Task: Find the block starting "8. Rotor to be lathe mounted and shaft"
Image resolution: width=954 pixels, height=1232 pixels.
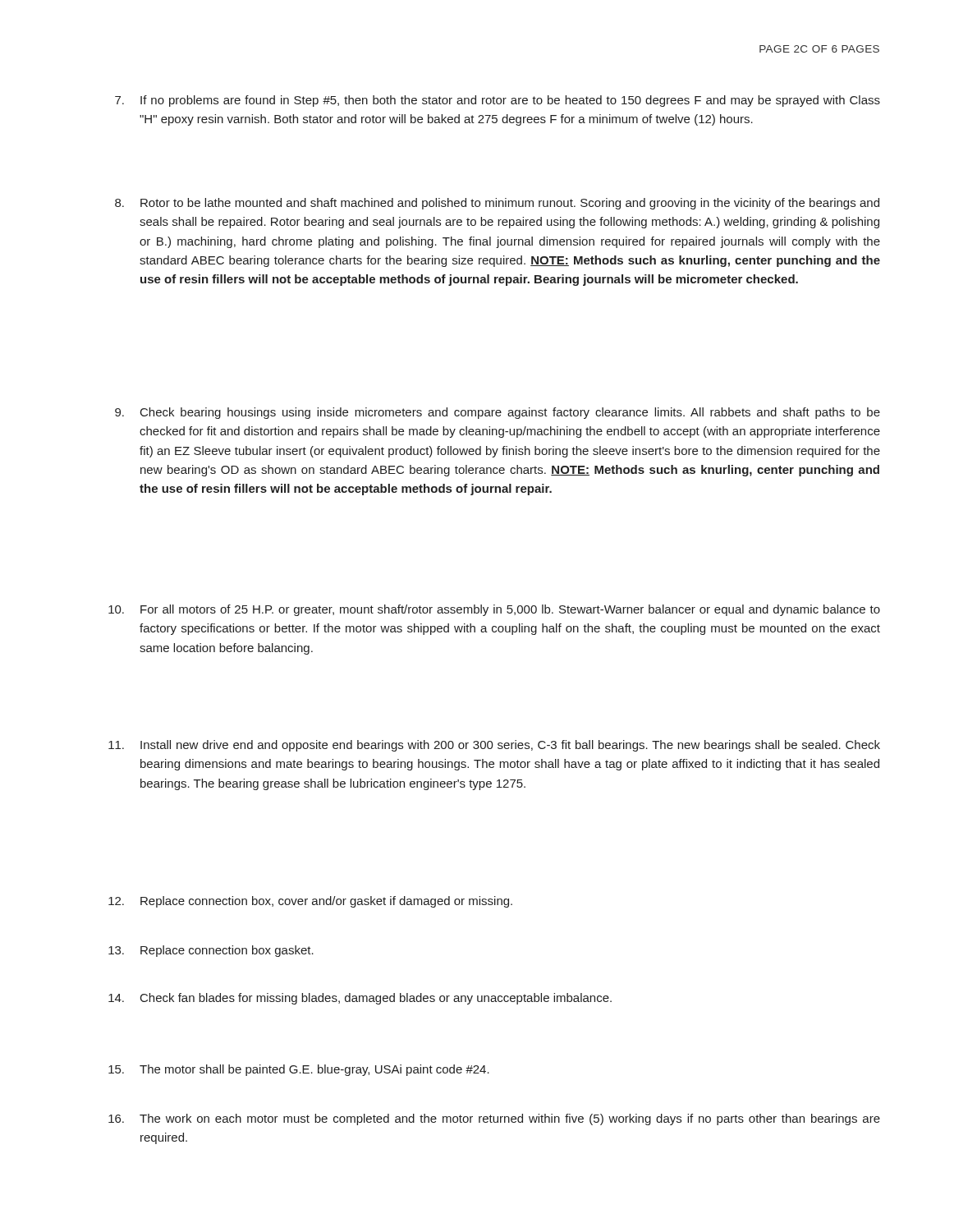Action: (477, 241)
